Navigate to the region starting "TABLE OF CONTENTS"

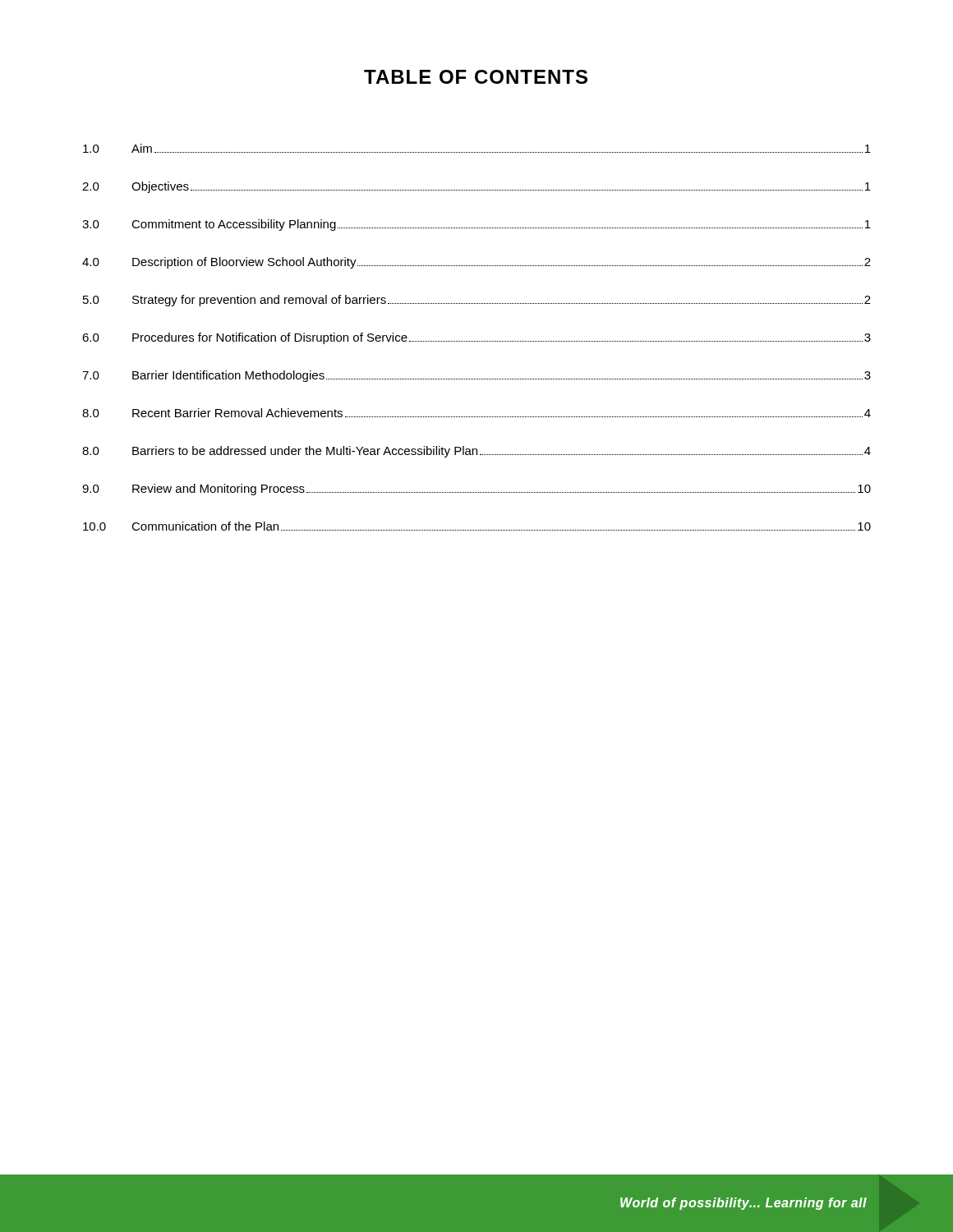(476, 77)
